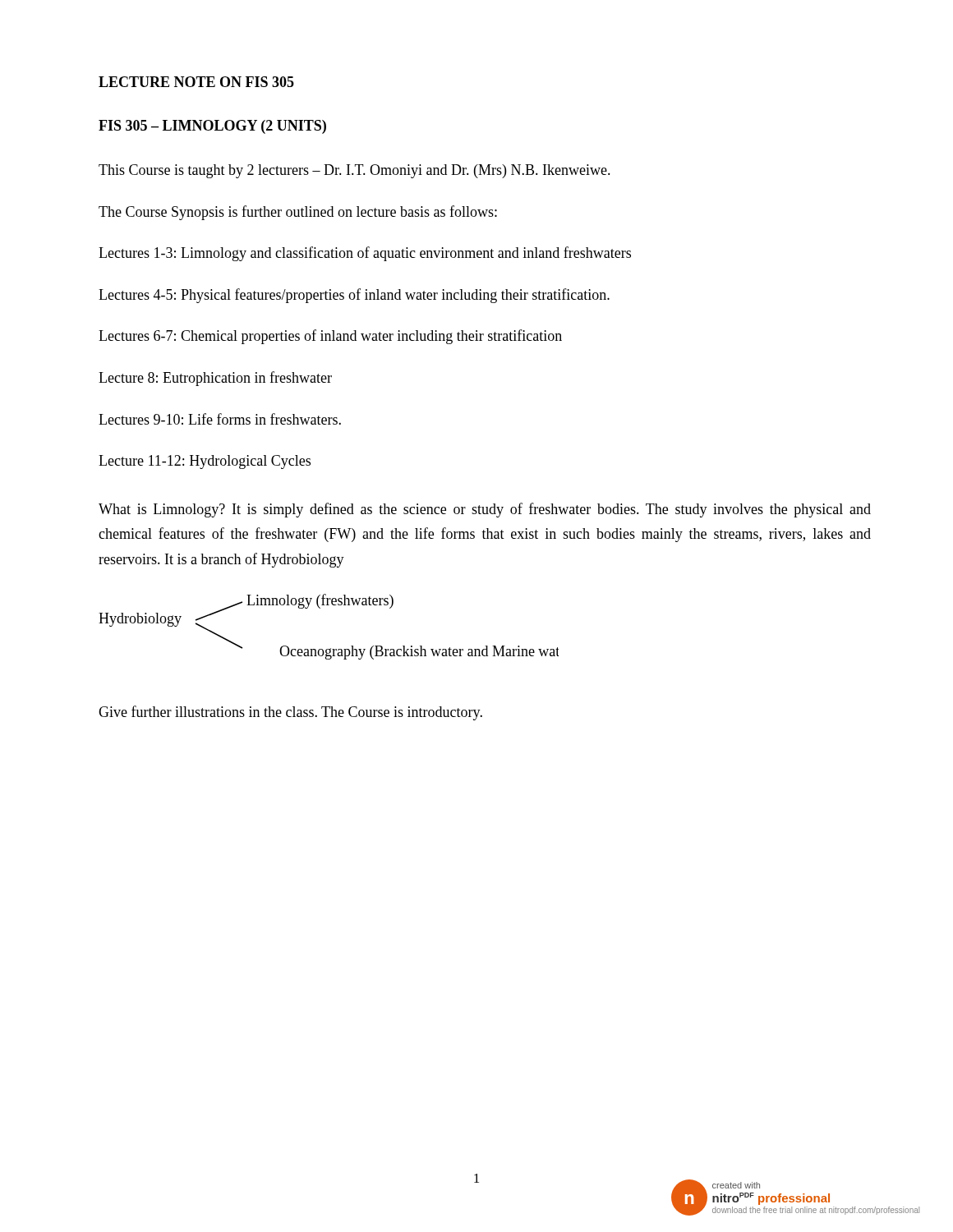This screenshot has height=1232, width=953.
Task: Select the text that says "Lectures 9-10: Life forms in freshwaters."
Action: point(220,419)
